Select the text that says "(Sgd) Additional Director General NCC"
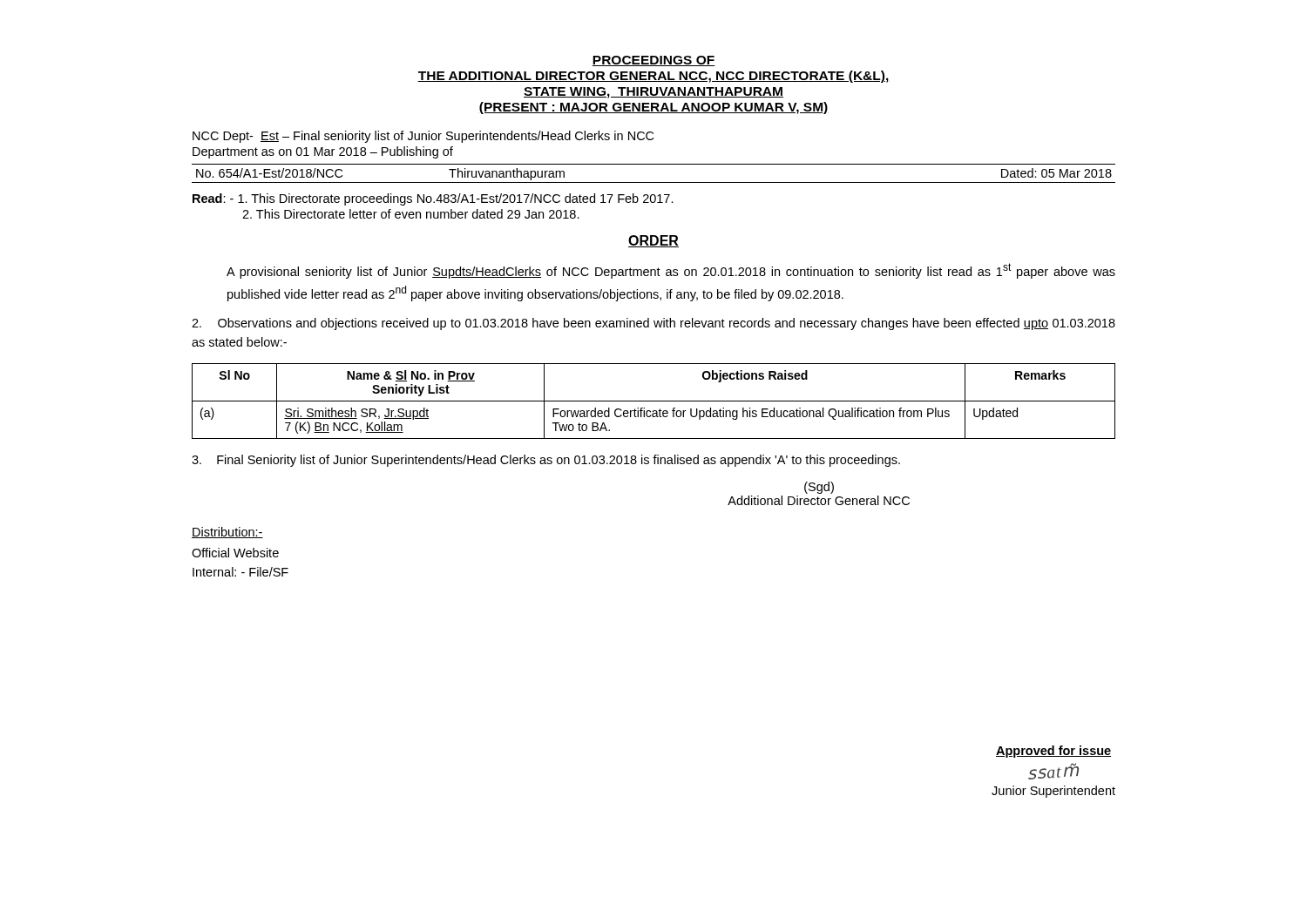Image resolution: width=1307 pixels, height=924 pixels. point(819,494)
